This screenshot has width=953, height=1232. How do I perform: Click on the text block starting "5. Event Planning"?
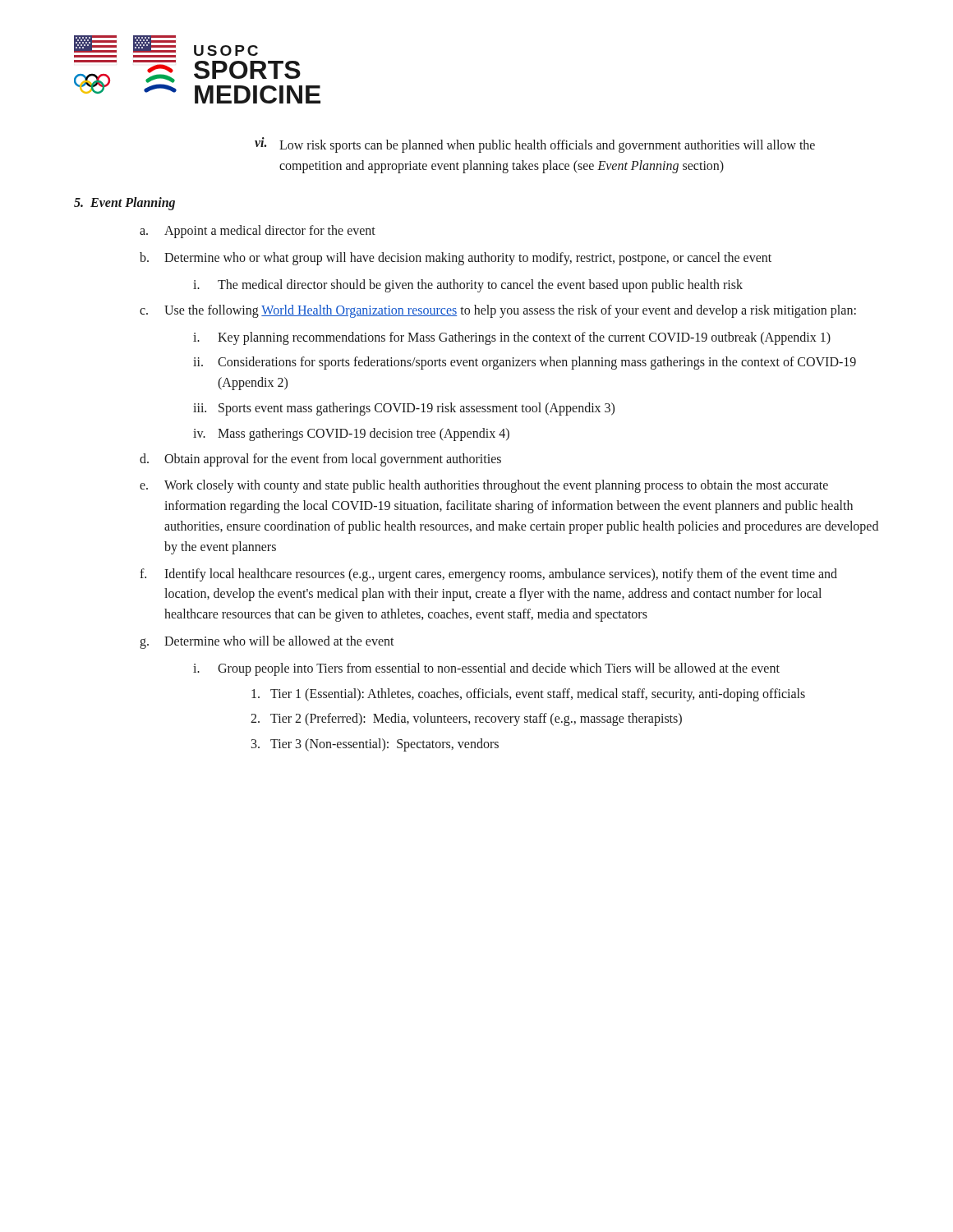125,202
